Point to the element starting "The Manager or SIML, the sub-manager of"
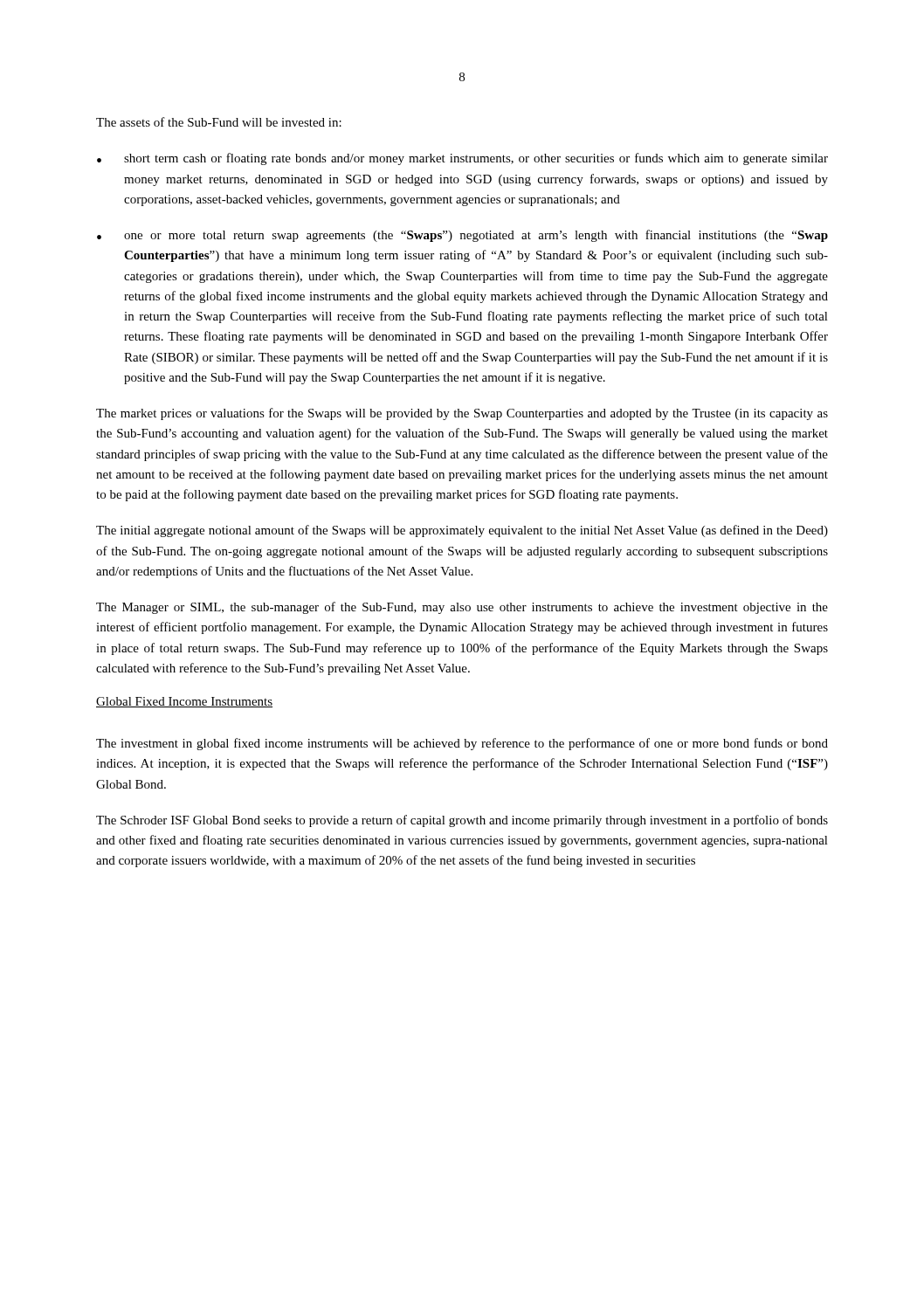 462,637
